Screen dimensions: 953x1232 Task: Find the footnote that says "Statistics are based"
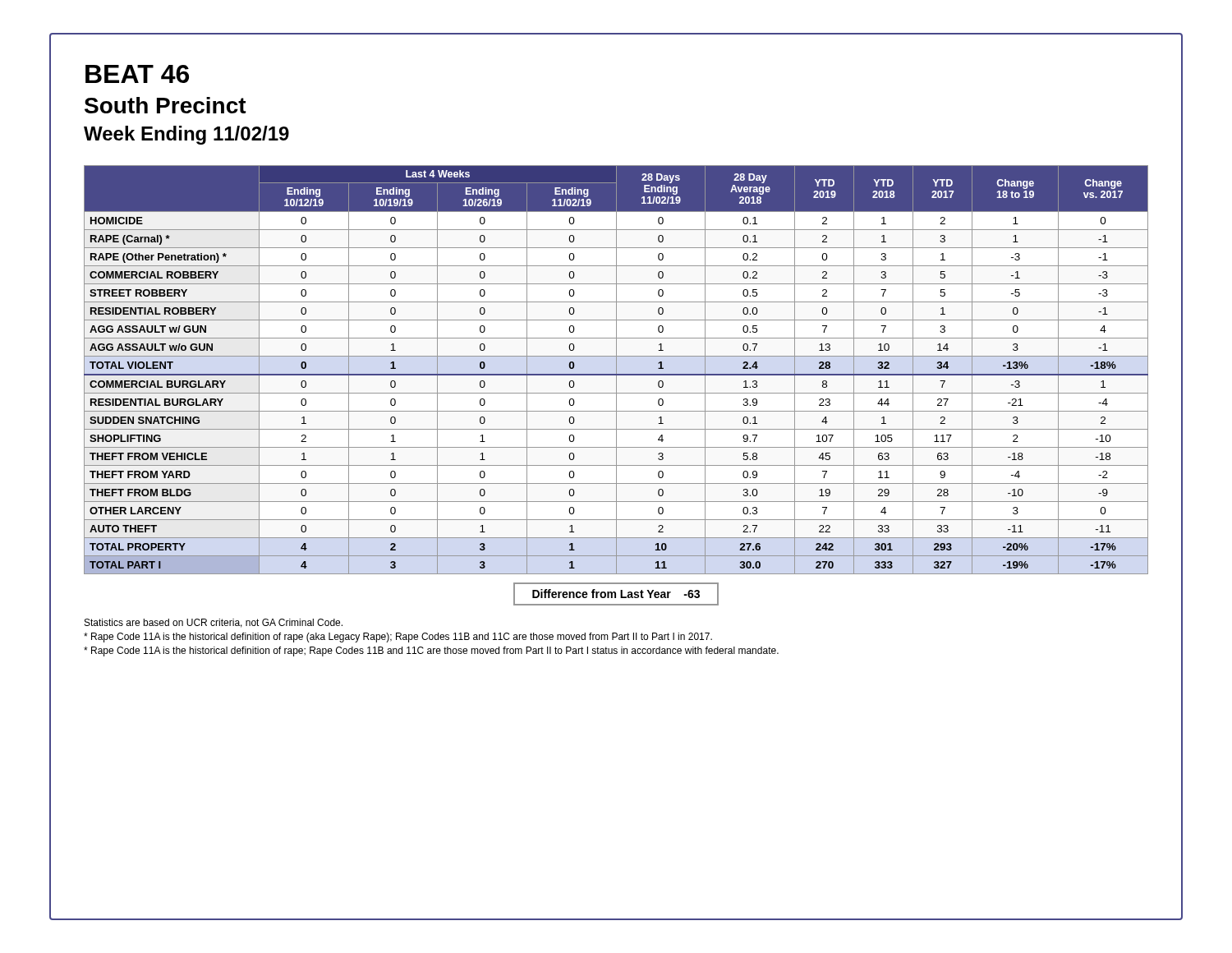(x=616, y=623)
